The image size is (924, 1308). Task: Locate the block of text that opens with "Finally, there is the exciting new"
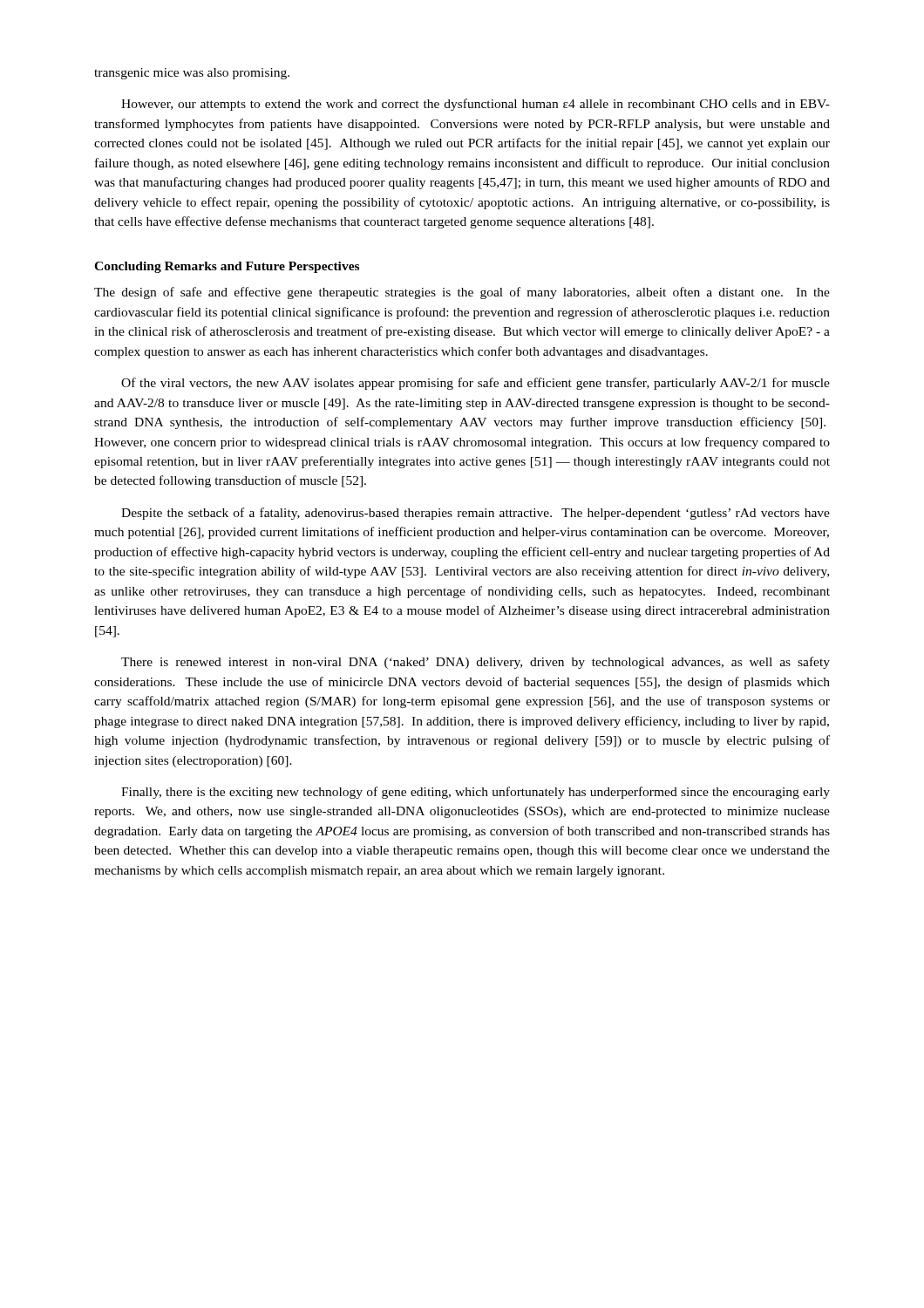[x=462, y=831]
